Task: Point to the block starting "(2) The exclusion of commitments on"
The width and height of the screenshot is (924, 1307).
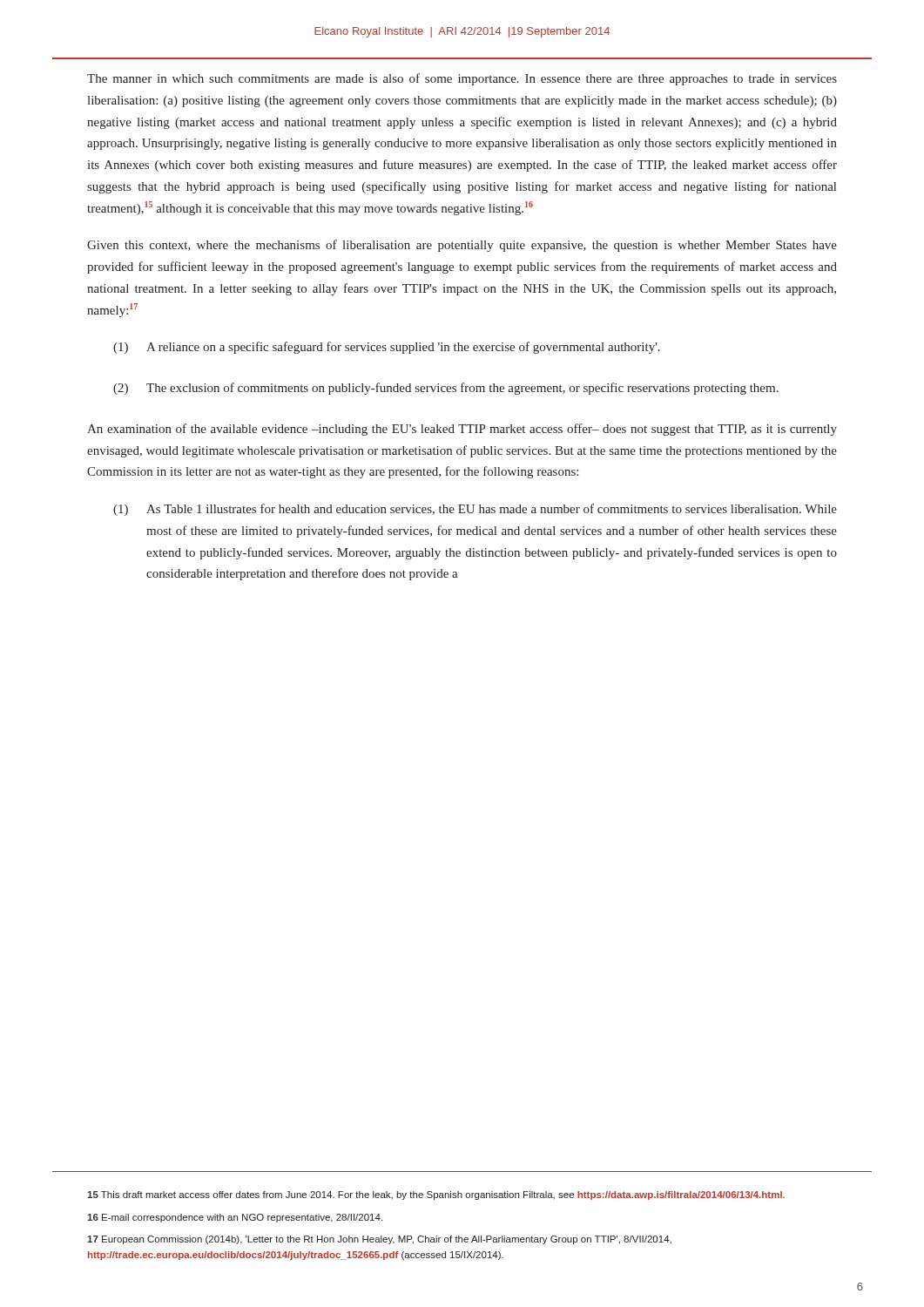Action: (475, 388)
